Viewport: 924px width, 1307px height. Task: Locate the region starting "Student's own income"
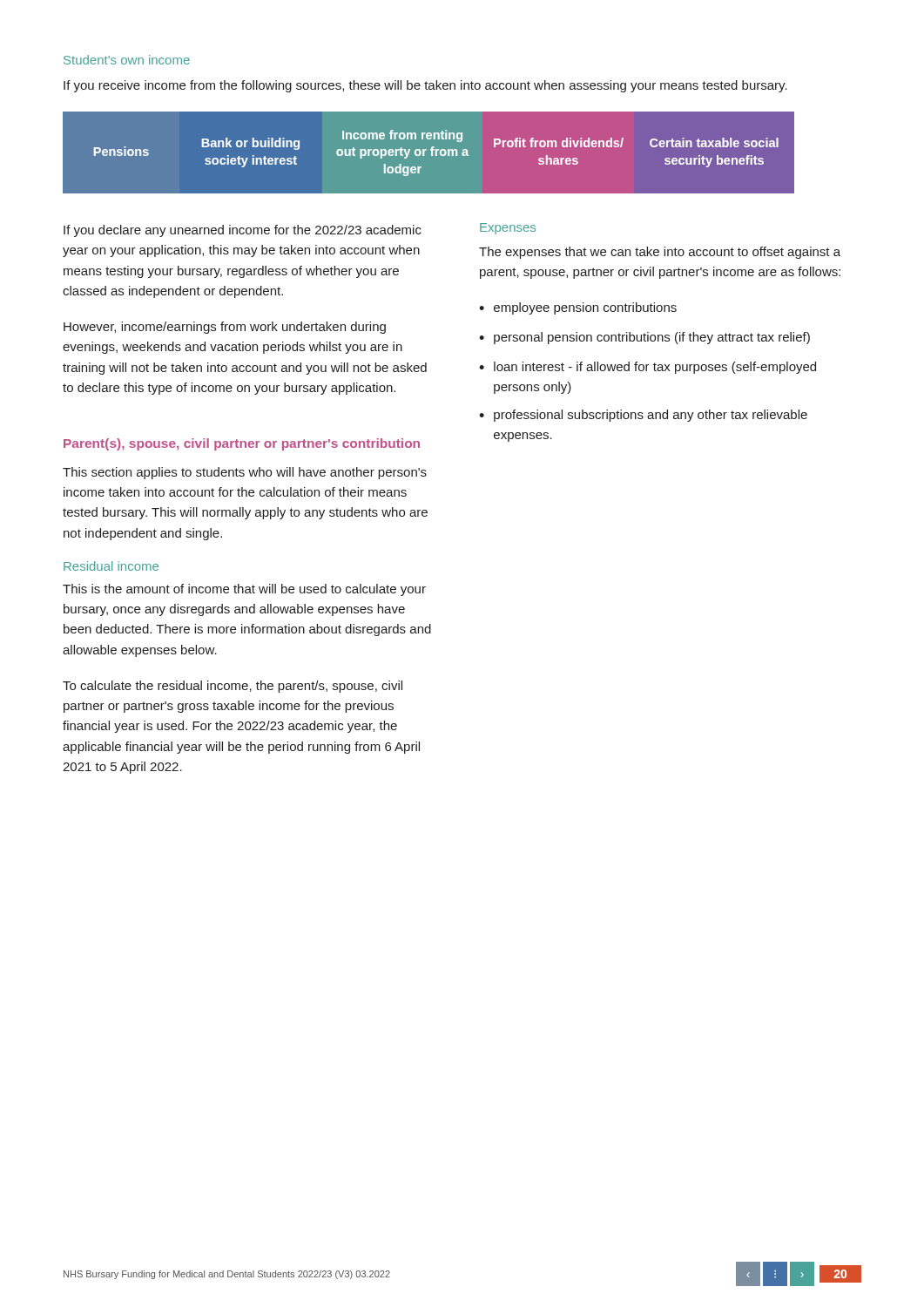(126, 60)
